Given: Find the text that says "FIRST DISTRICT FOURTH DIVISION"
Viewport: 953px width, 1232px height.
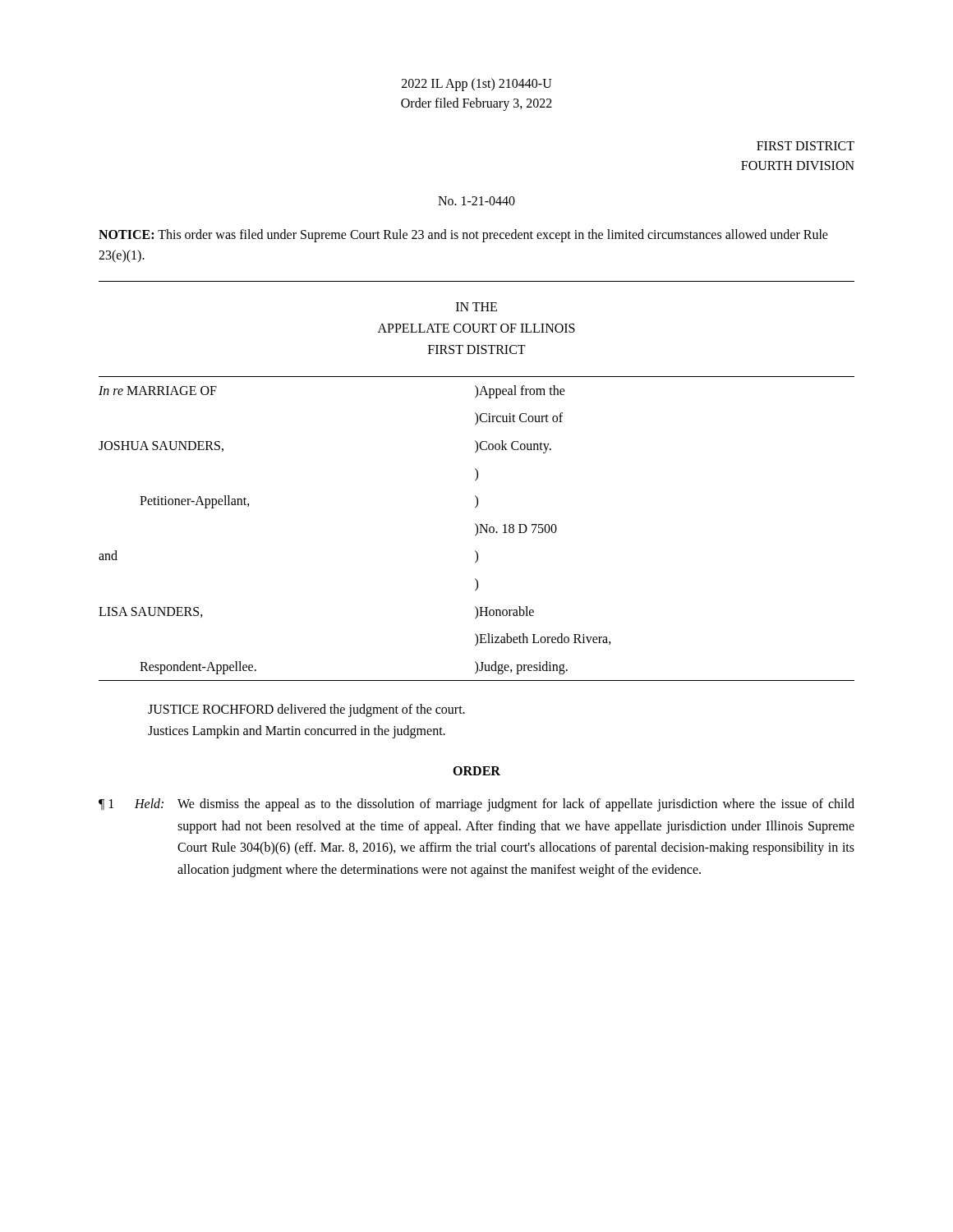Looking at the screenshot, I should (x=798, y=156).
